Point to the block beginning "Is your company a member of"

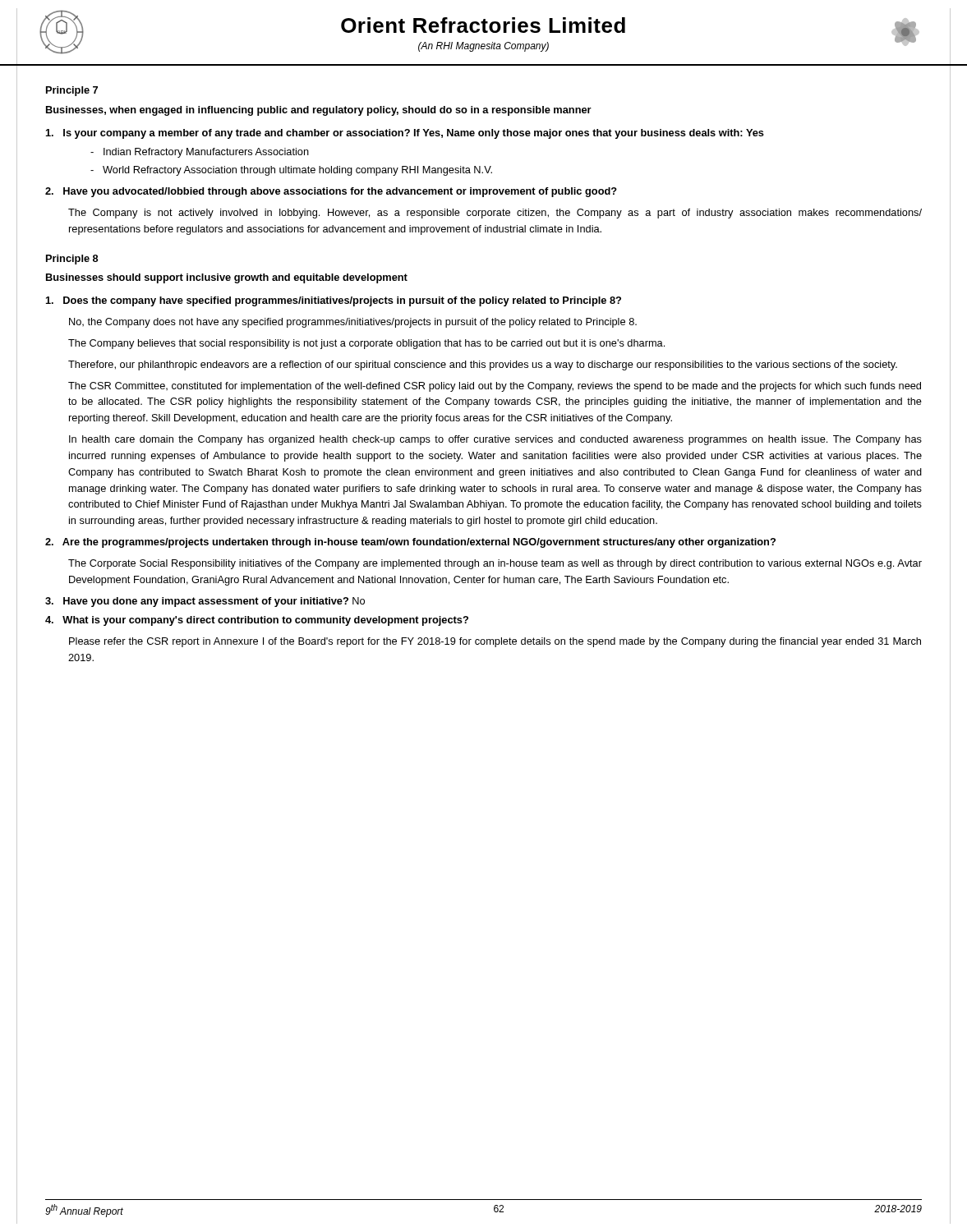tap(405, 132)
